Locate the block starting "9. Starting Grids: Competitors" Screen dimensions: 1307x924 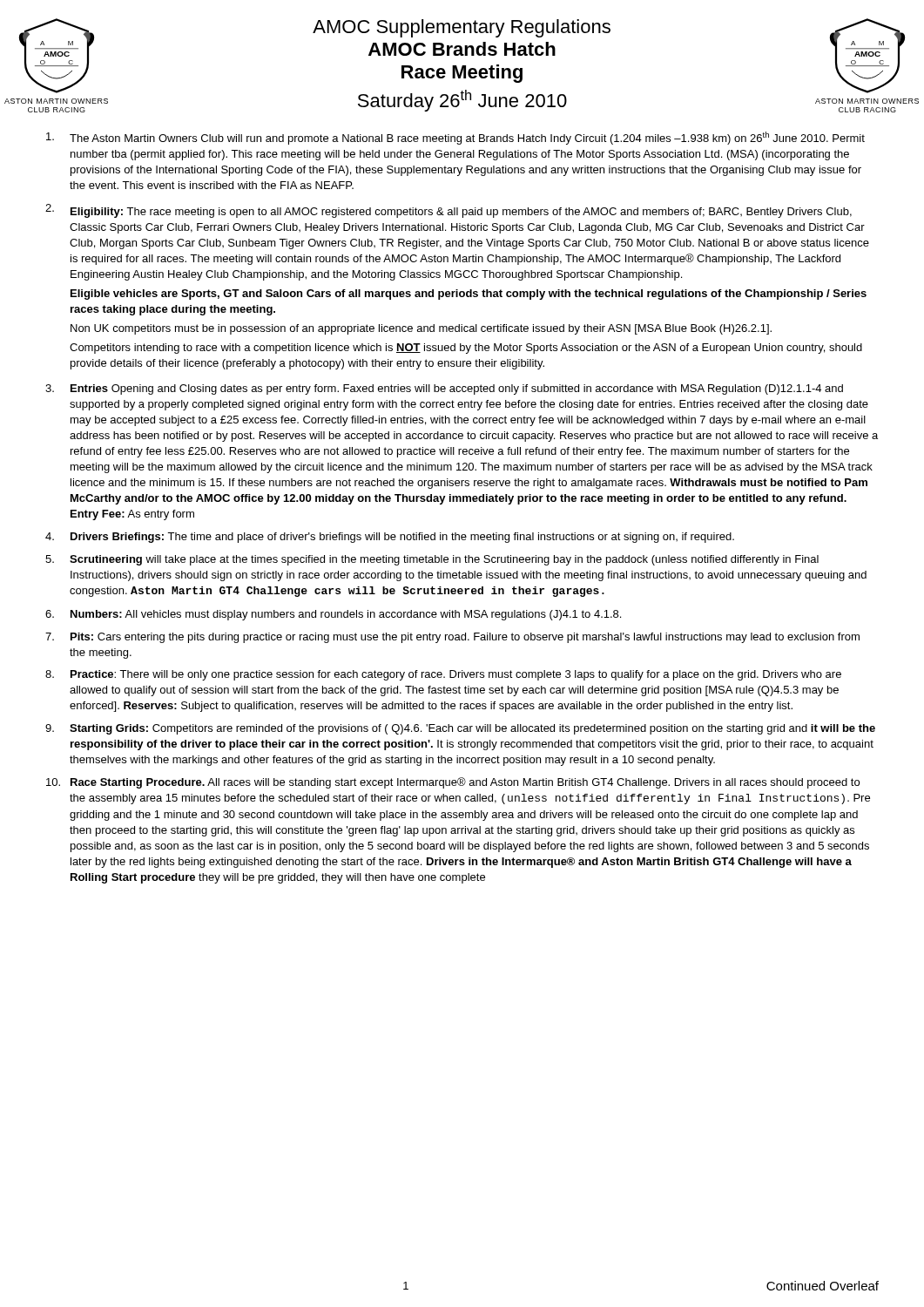[x=462, y=744]
